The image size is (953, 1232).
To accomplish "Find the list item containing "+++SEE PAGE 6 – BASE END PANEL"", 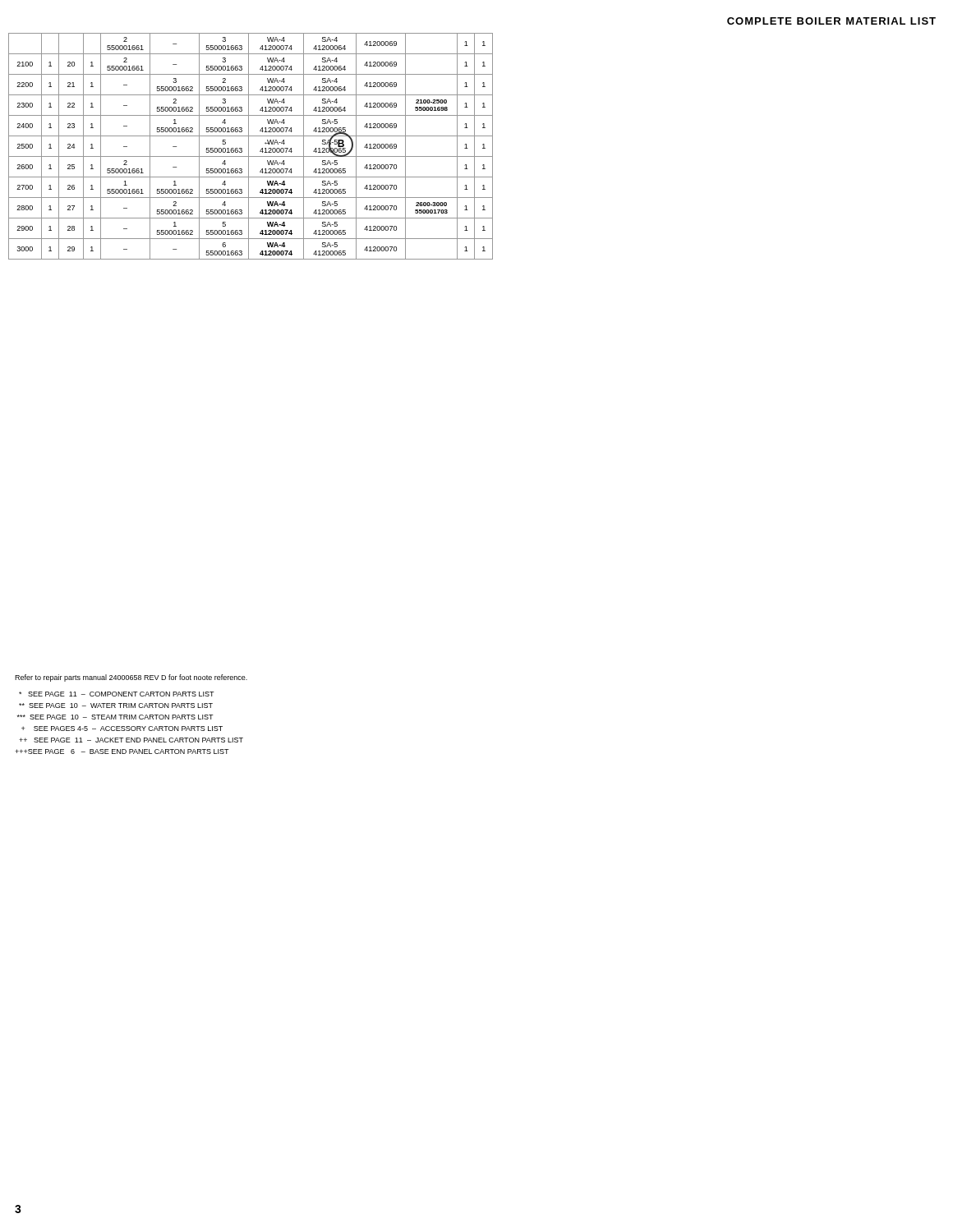I will click(122, 752).
